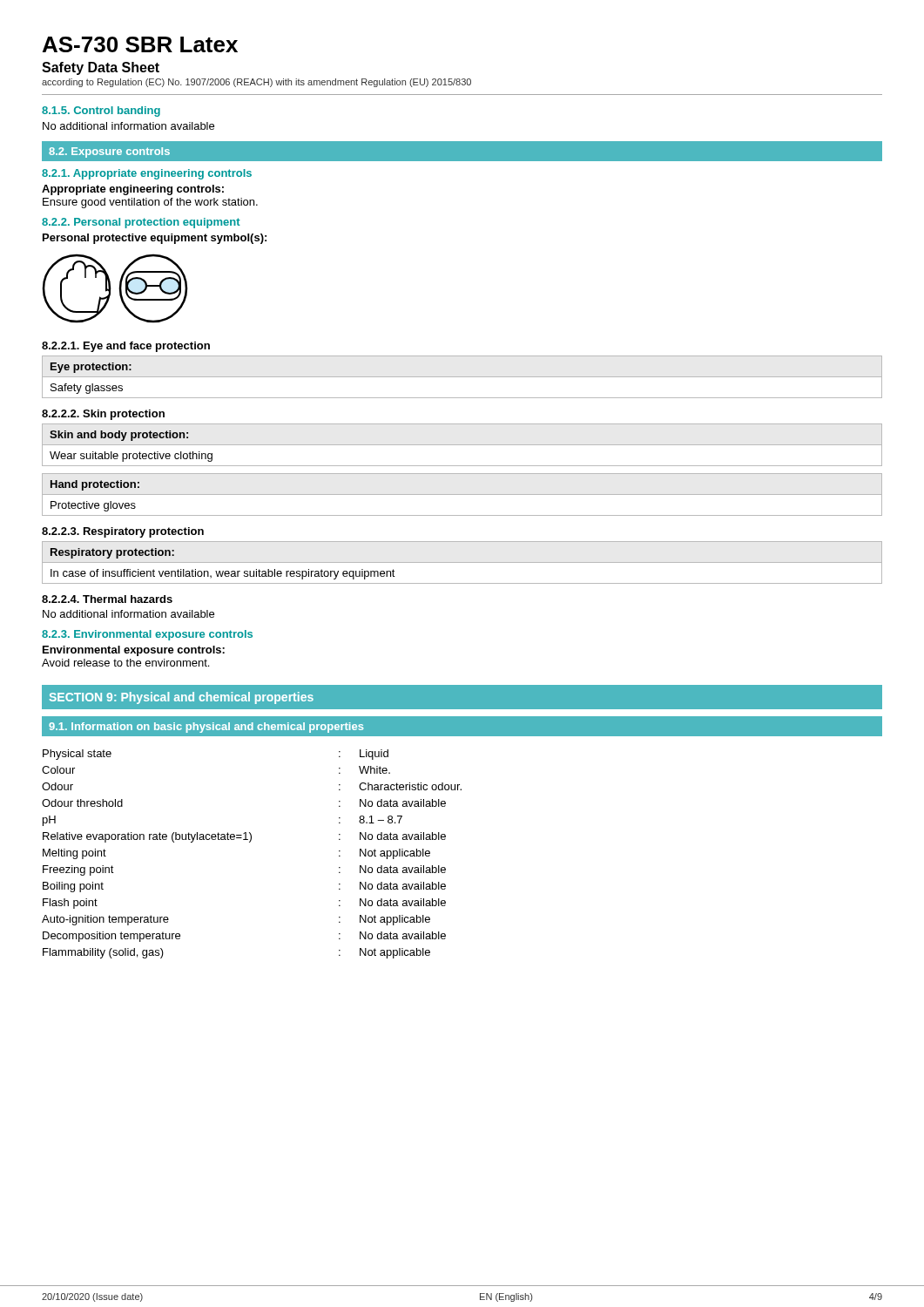Navigate to the region starting "AS-730 SBR Latex"
The image size is (924, 1307).
[x=140, y=44]
